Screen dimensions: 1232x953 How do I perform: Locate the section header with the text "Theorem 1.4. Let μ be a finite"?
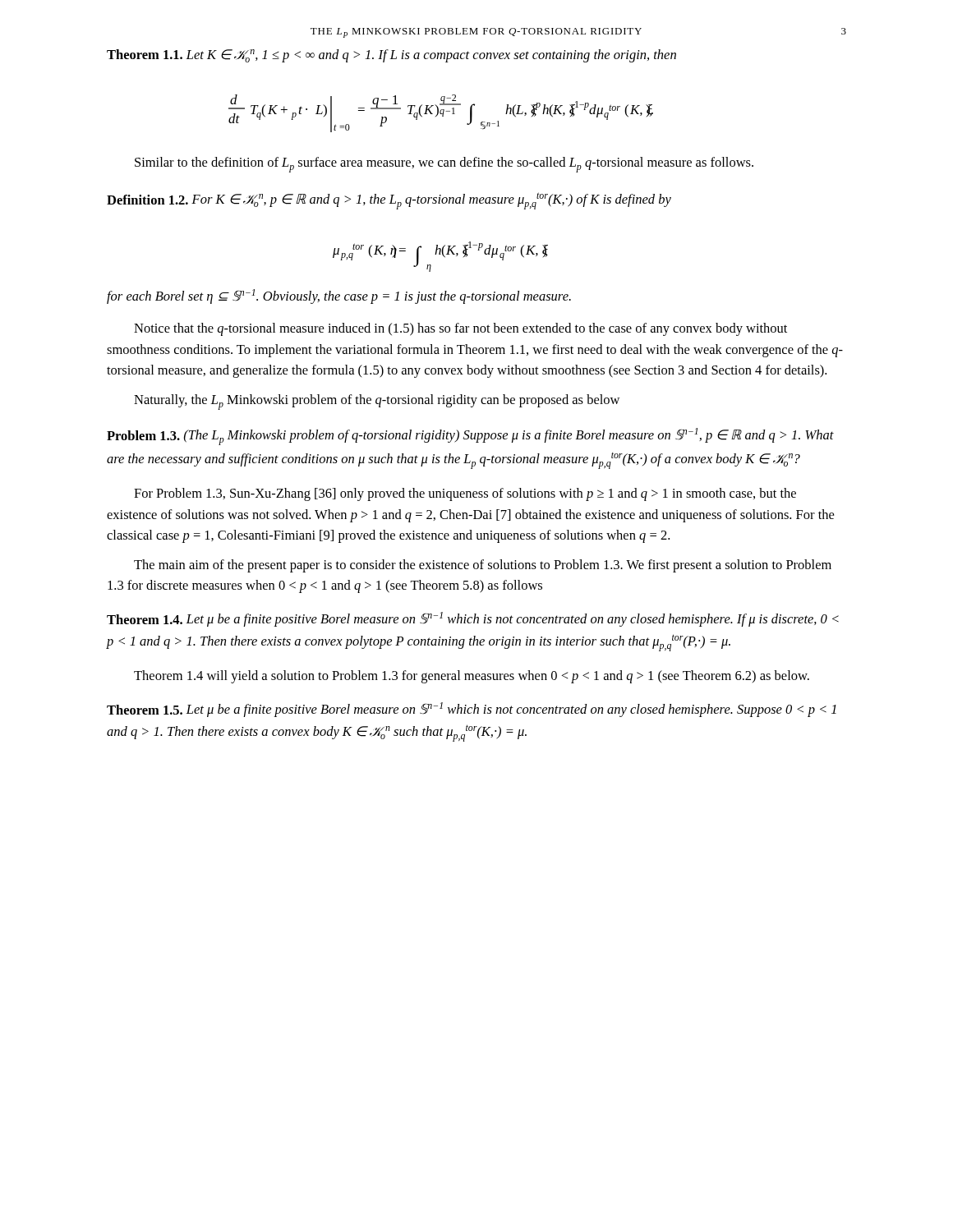point(473,631)
